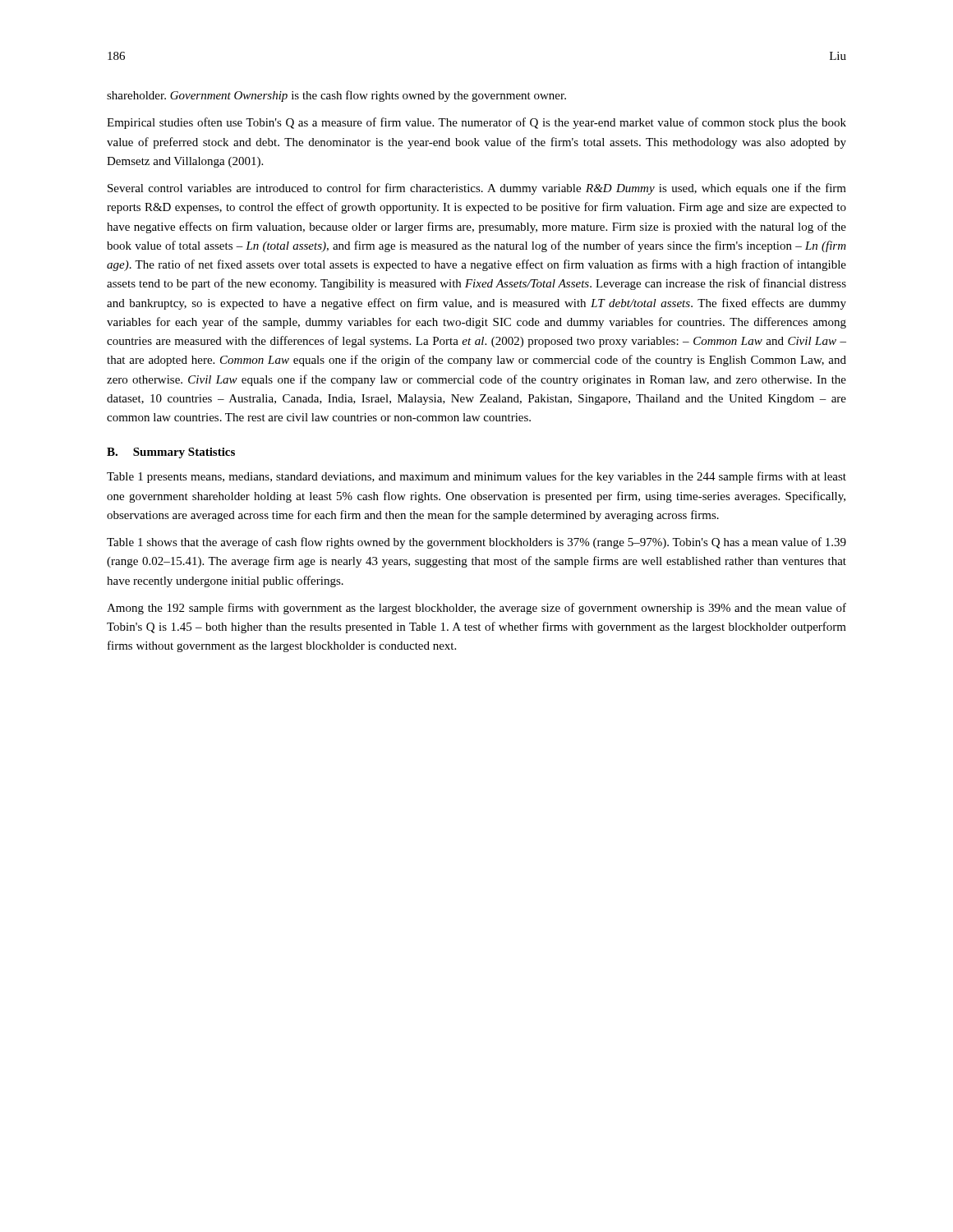Select the section header that says "B. Summary Statistics"

[171, 452]
